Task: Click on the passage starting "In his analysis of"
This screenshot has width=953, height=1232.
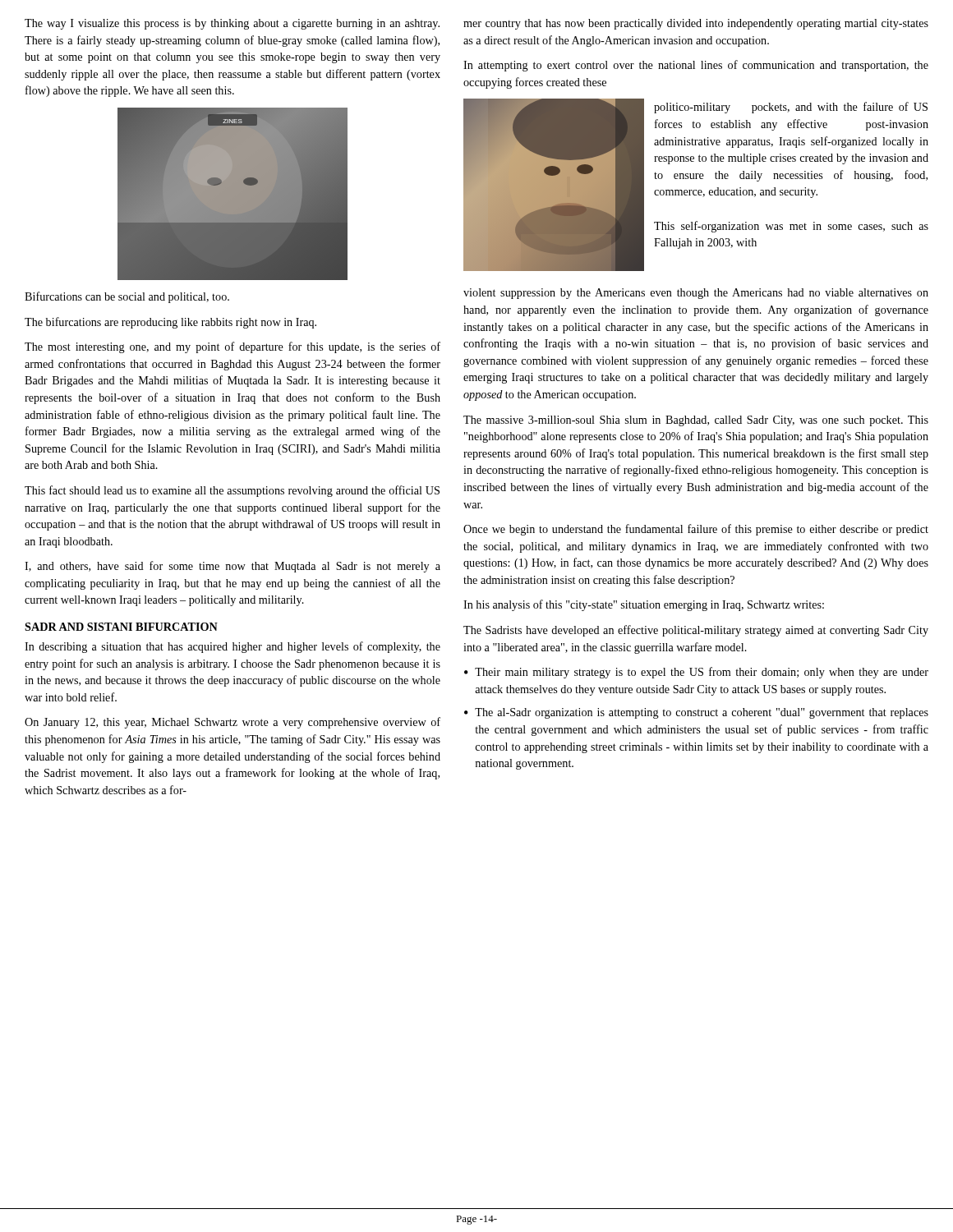Action: click(696, 605)
